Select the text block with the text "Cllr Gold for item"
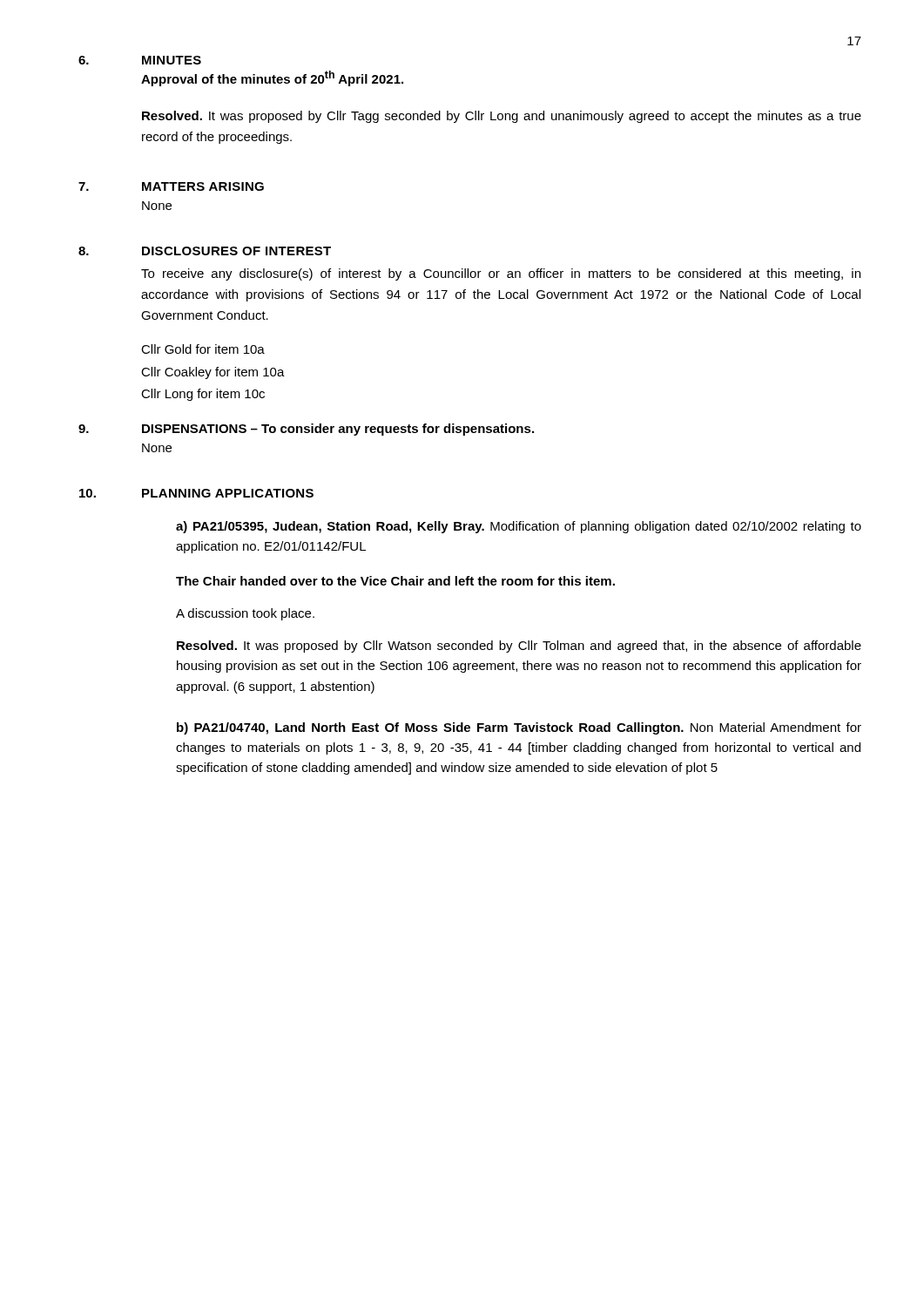924x1307 pixels. (213, 371)
